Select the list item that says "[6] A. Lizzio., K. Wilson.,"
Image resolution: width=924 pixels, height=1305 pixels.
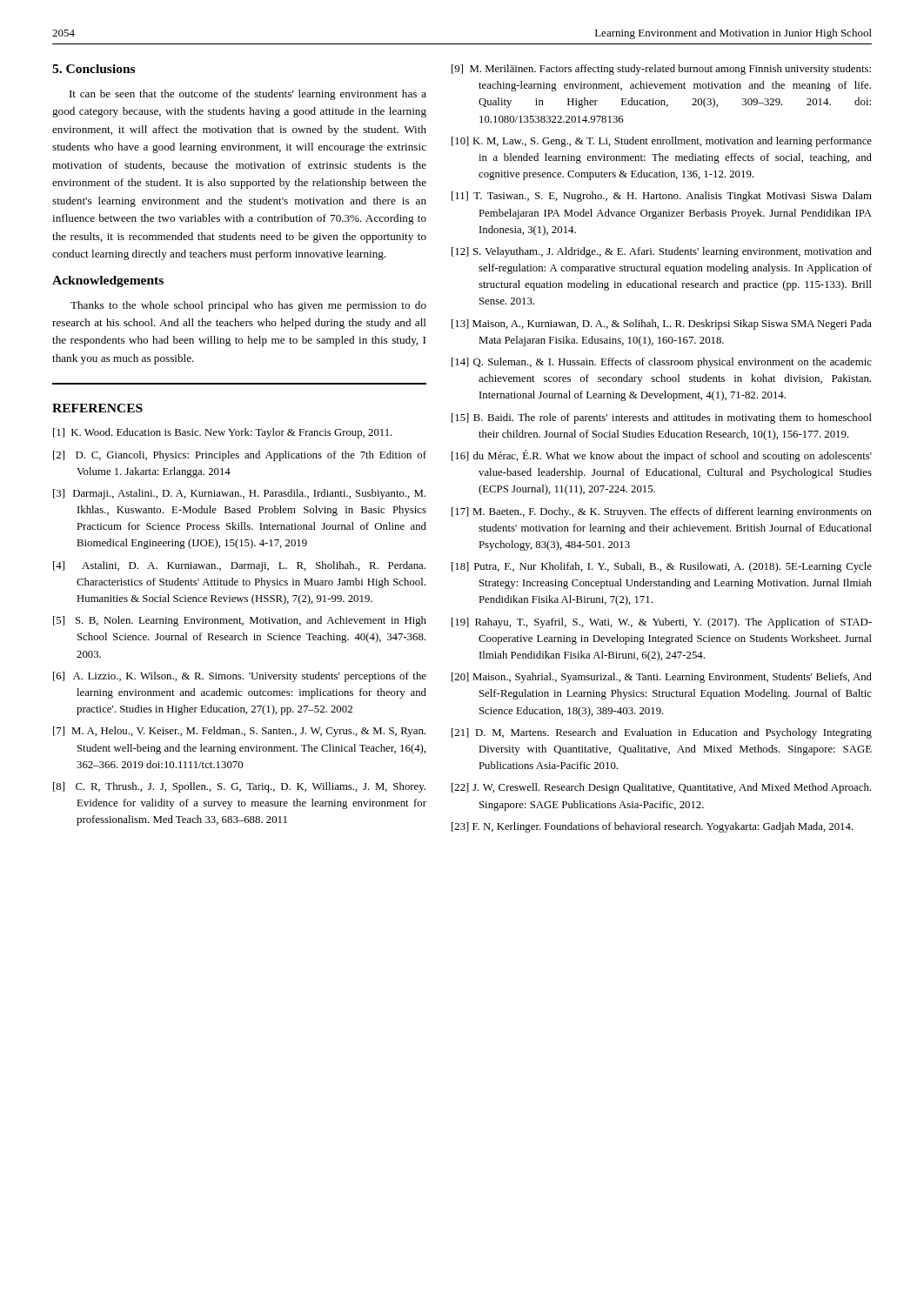click(239, 692)
